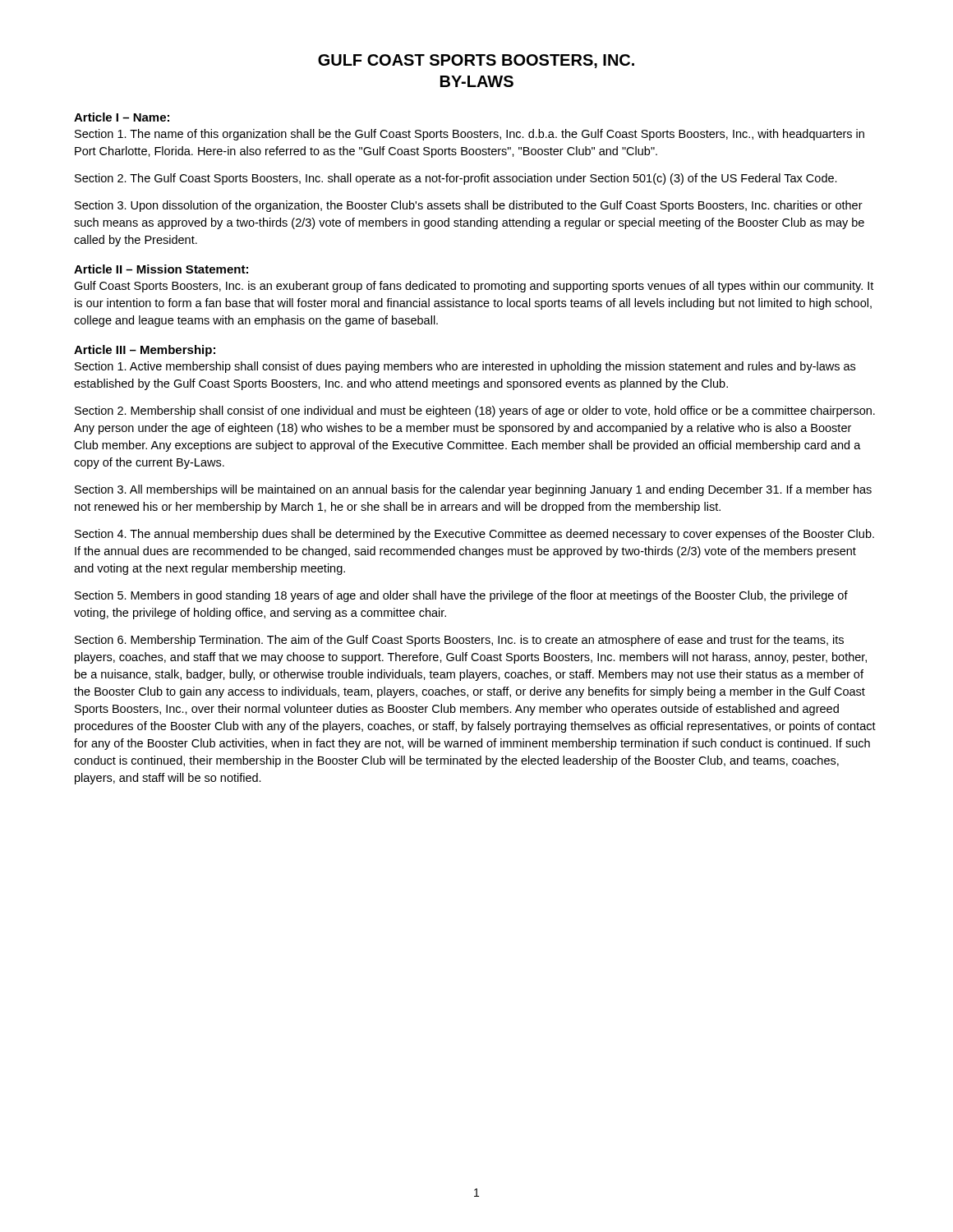Image resolution: width=953 pixels, height=1232 pixels.
Task: Select the text block that reads "Section 1. The"
Action: (469, 142)
